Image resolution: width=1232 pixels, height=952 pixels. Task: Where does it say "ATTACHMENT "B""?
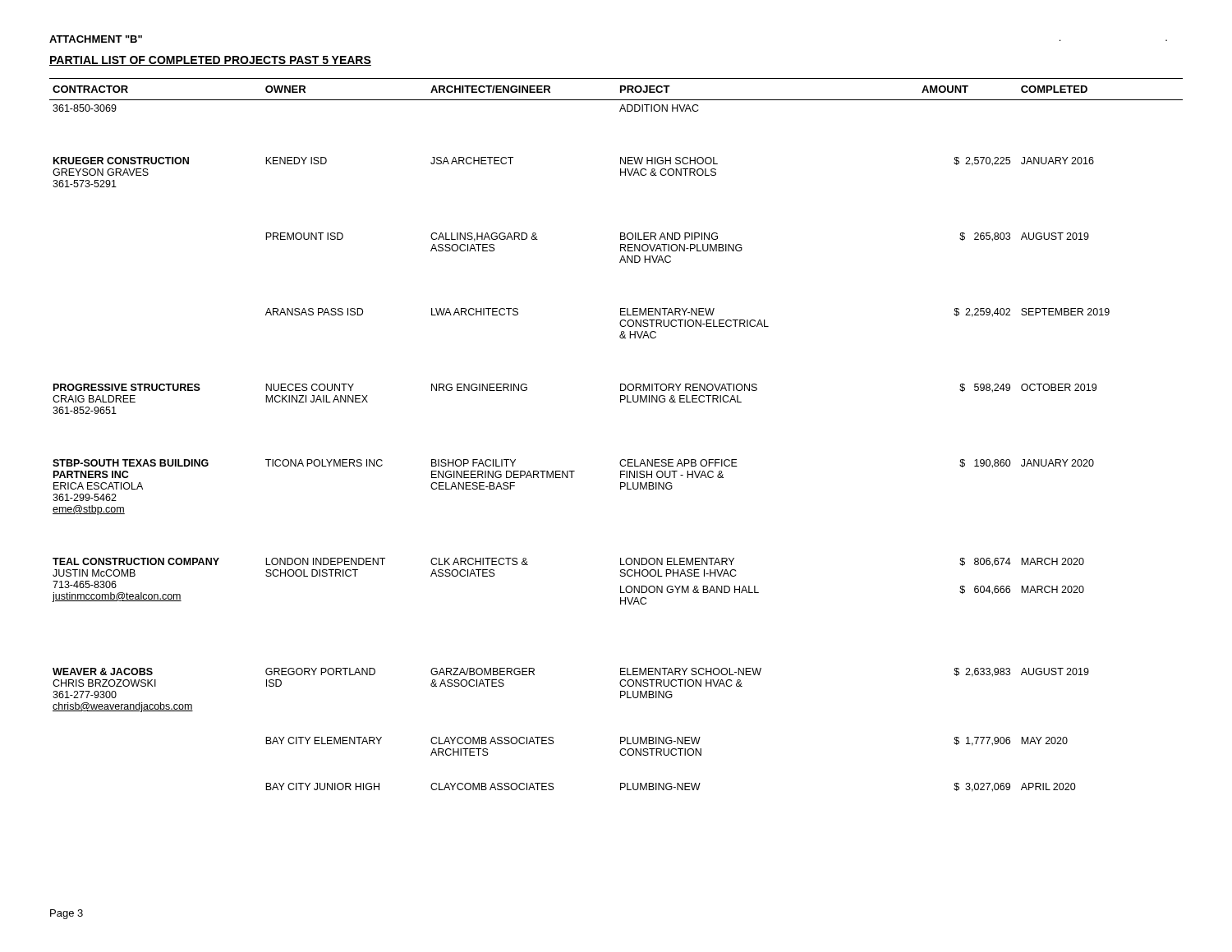point(96,39)
